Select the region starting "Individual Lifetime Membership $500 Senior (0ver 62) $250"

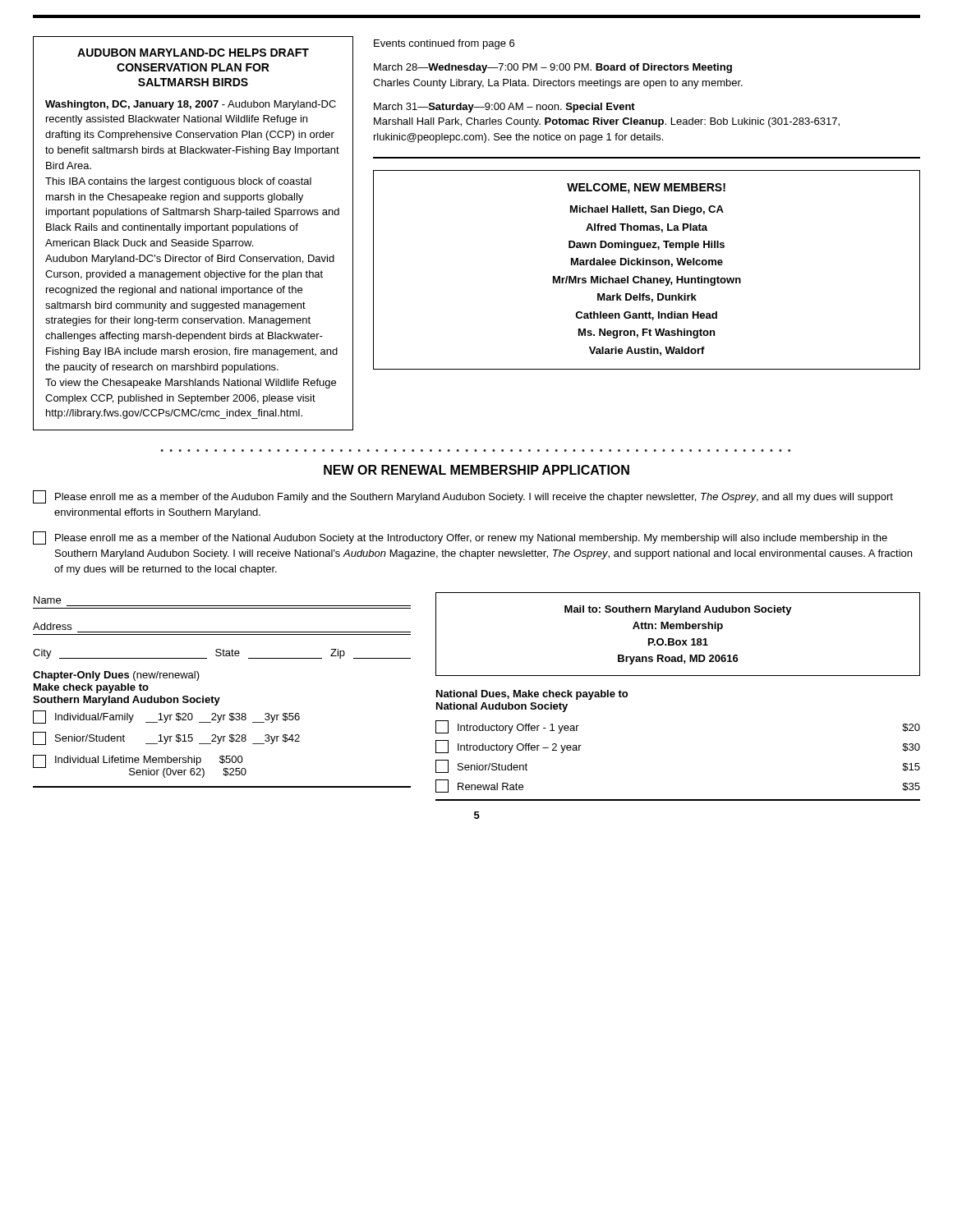click(x=140, y=765)
